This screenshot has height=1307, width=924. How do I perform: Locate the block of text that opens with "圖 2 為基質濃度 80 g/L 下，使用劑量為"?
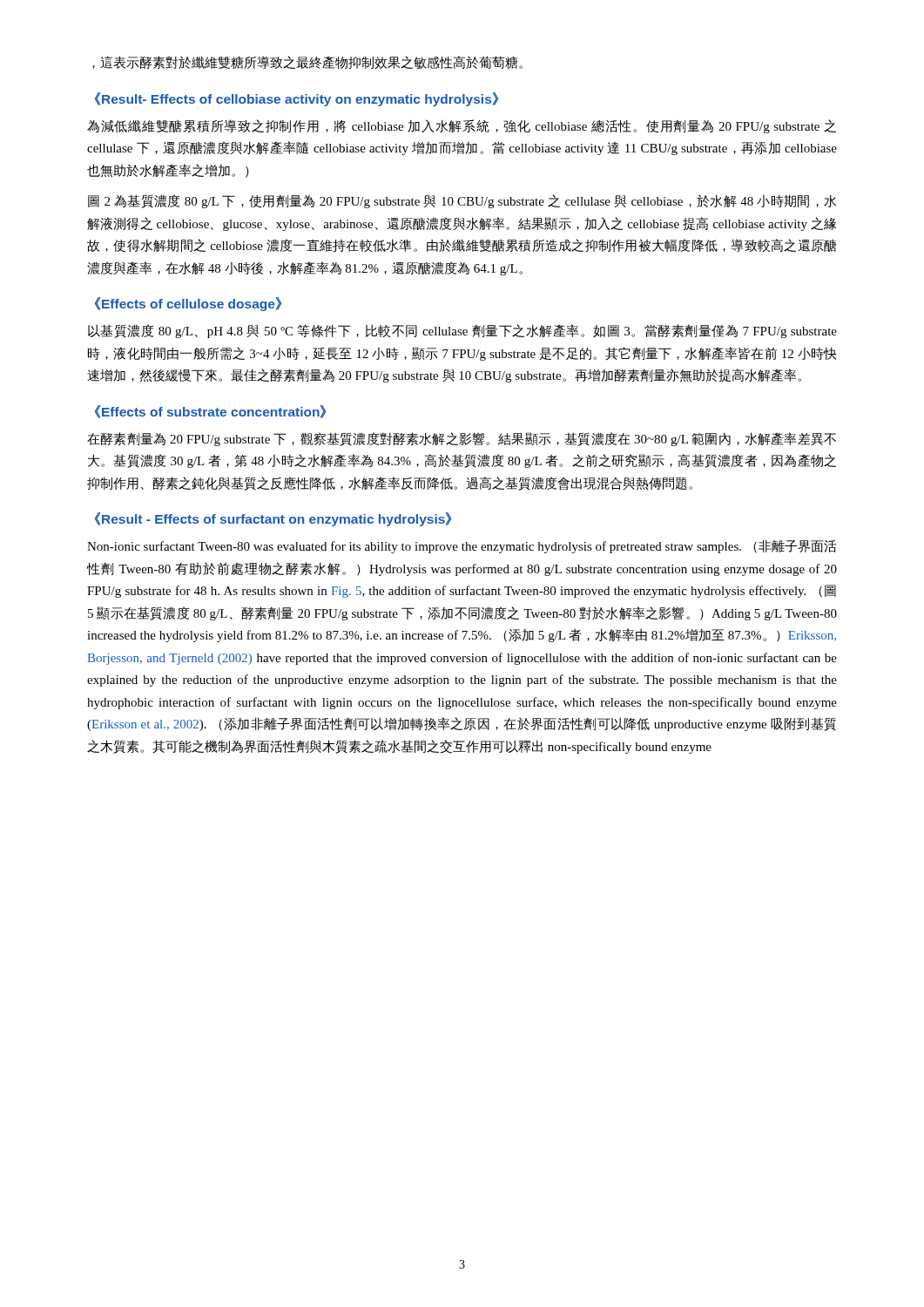(x=462, y=235)
